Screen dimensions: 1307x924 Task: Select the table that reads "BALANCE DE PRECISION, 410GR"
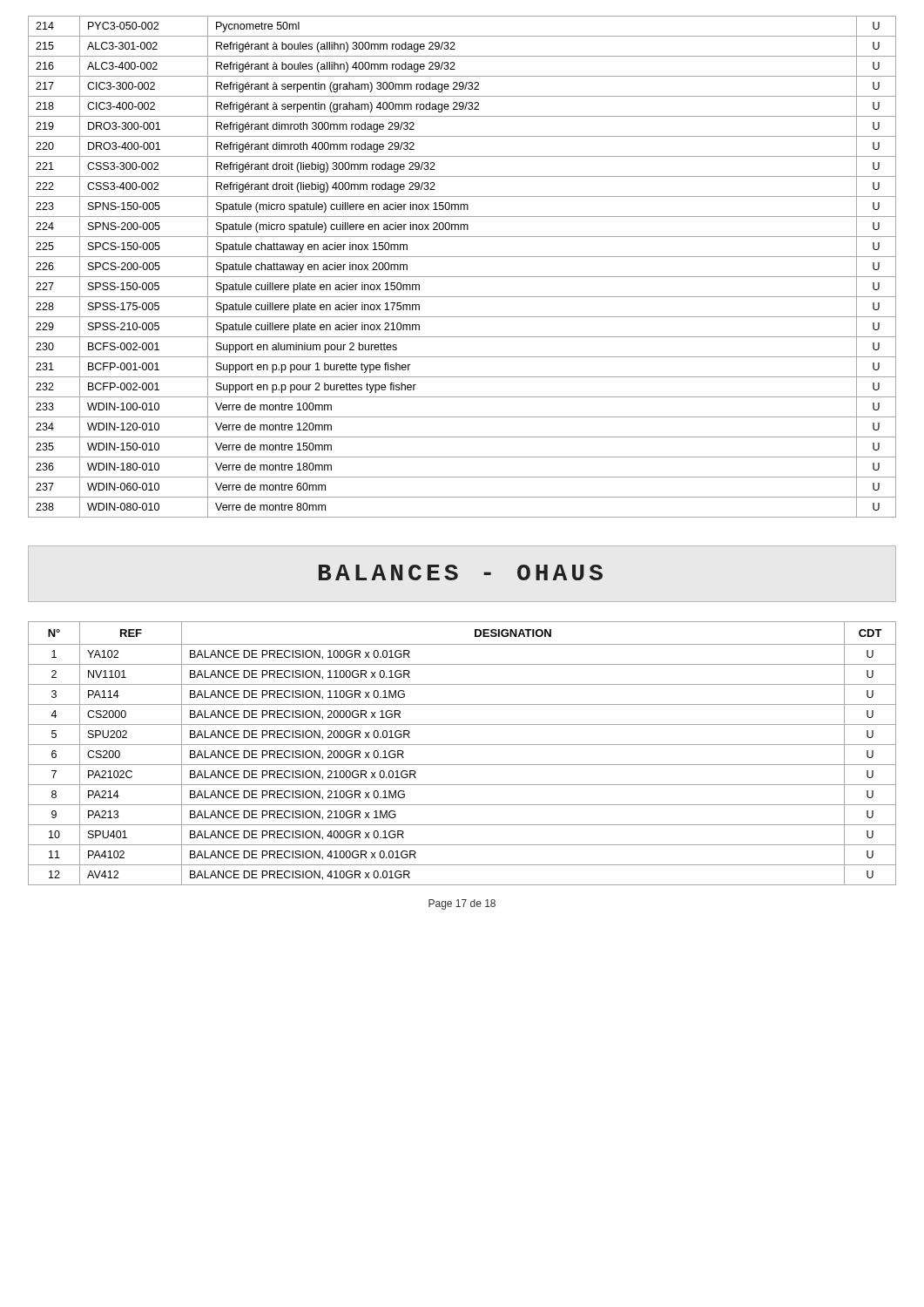(462, 753)
